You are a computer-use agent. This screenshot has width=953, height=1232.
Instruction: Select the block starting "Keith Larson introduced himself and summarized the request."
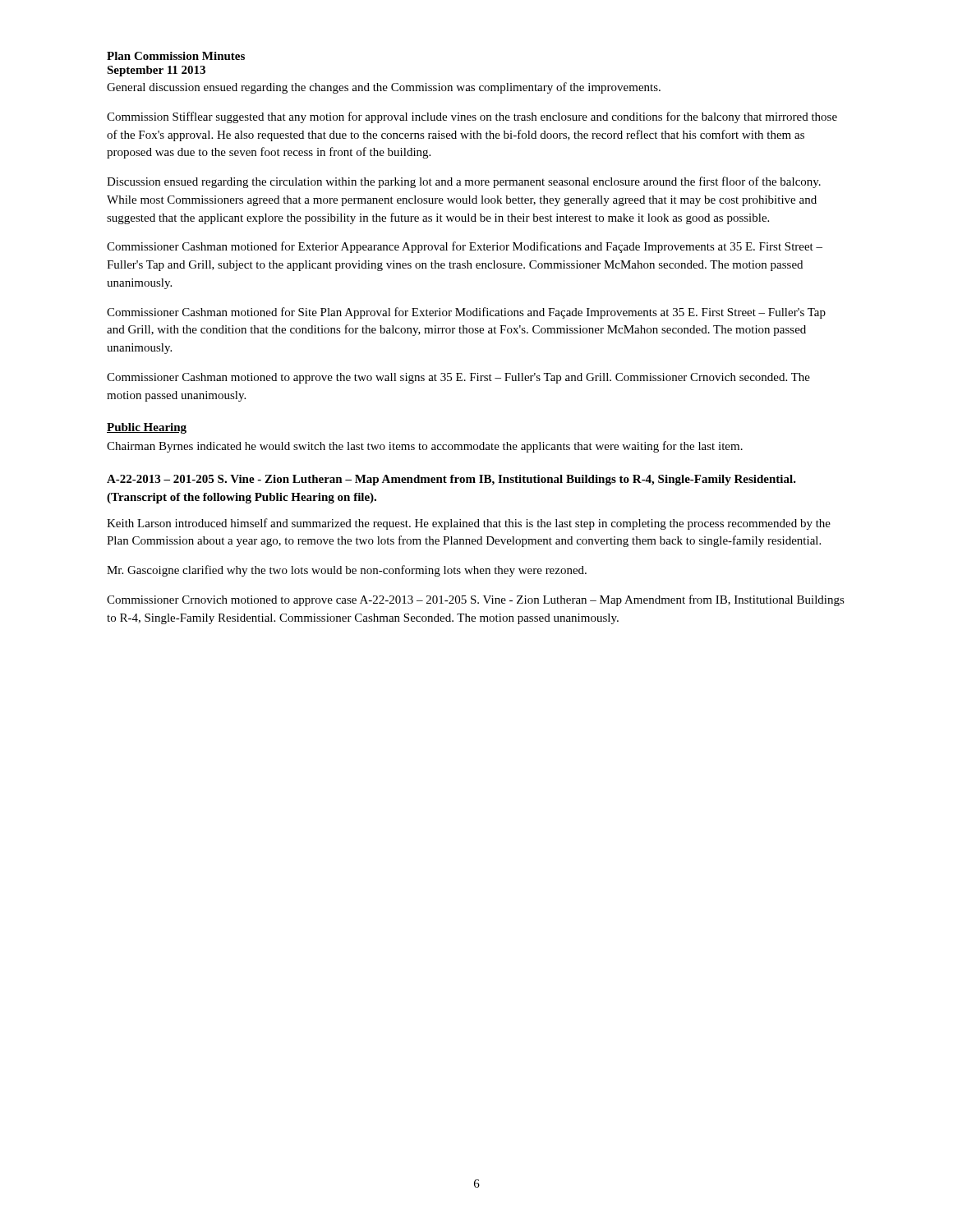(x=476, y=532)
